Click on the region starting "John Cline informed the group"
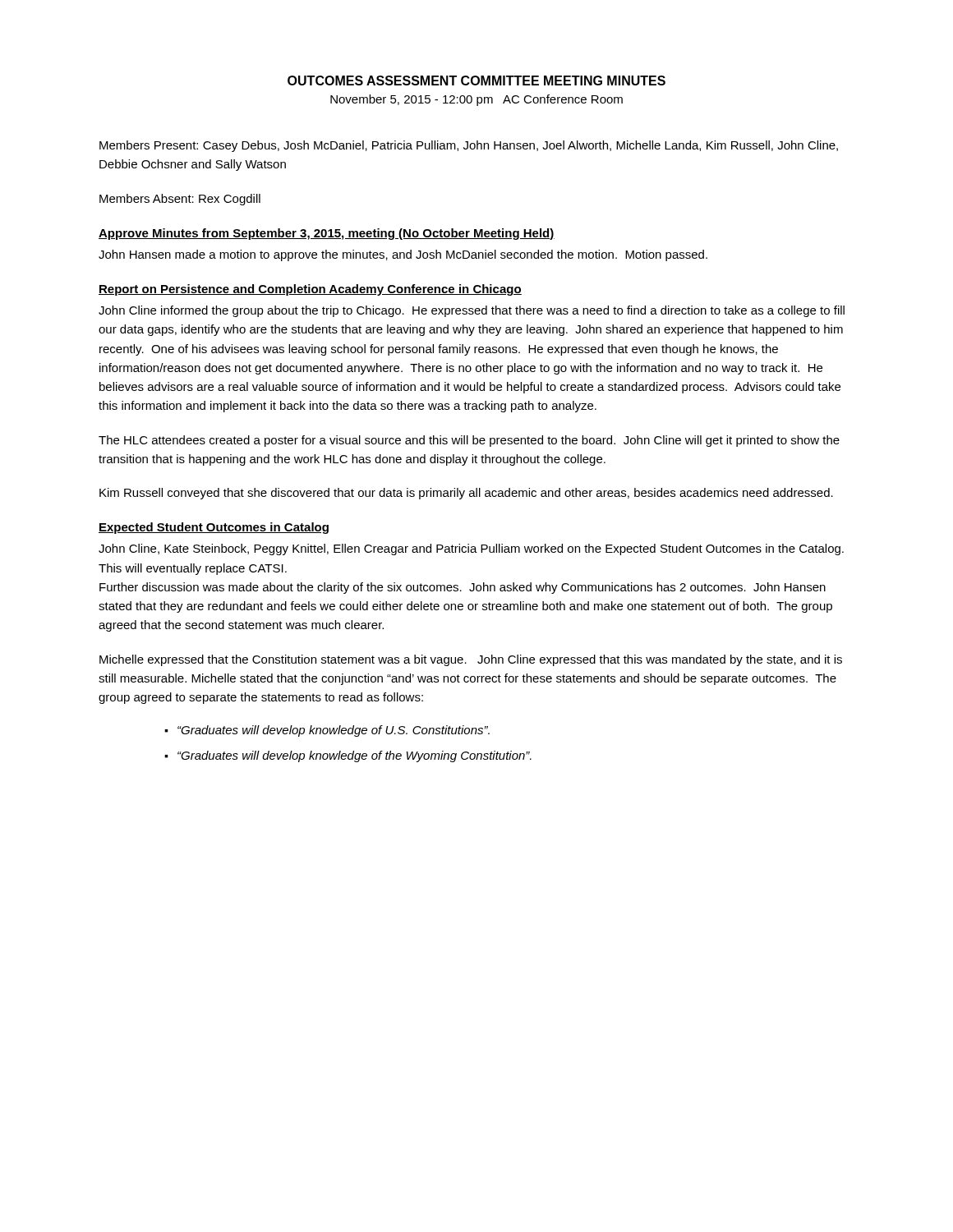The image size is (953, 1232). coord(472,358)
